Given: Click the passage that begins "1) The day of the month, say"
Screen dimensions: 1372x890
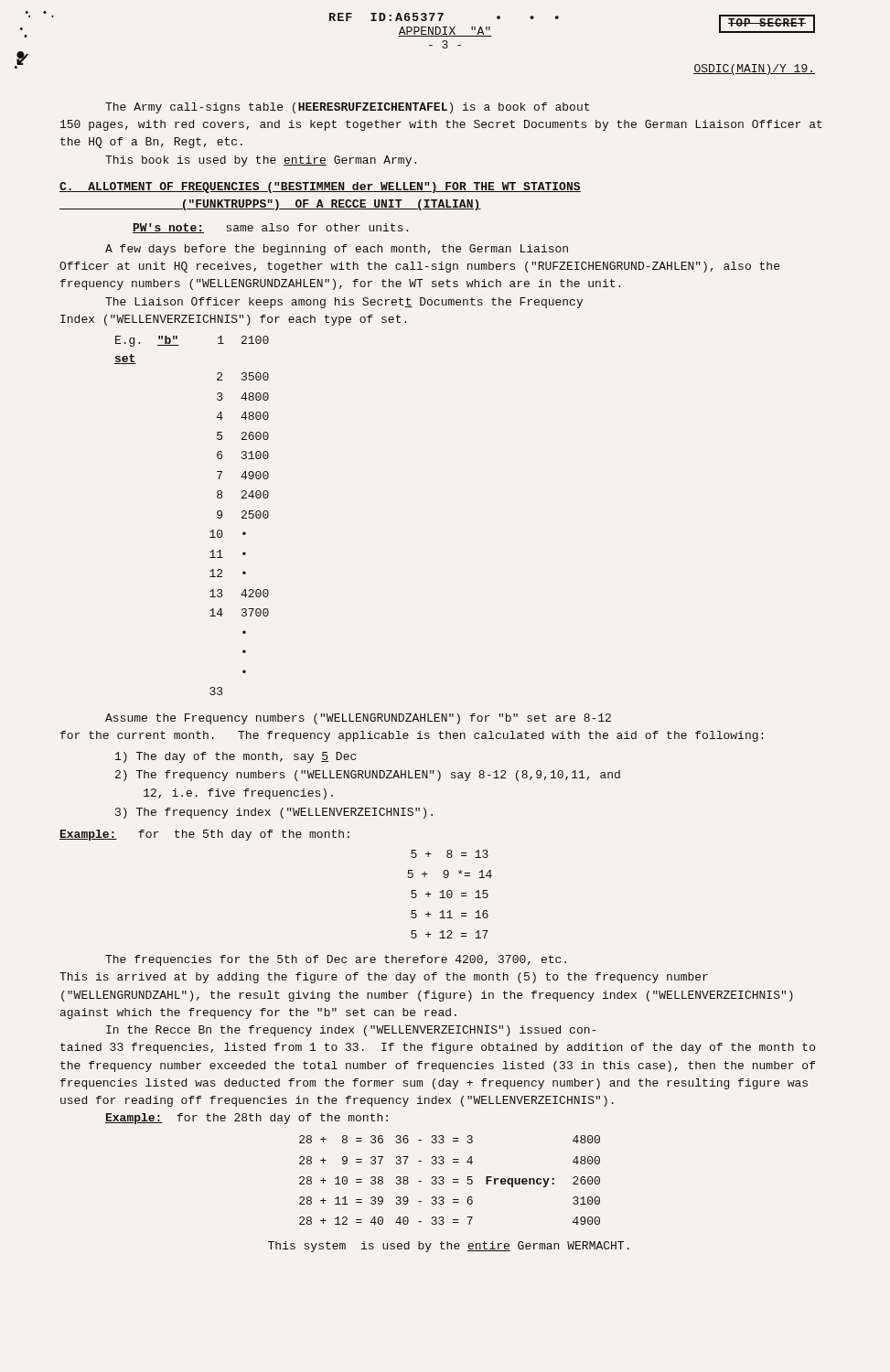Looking at the screenshot, I should point(236,757).
